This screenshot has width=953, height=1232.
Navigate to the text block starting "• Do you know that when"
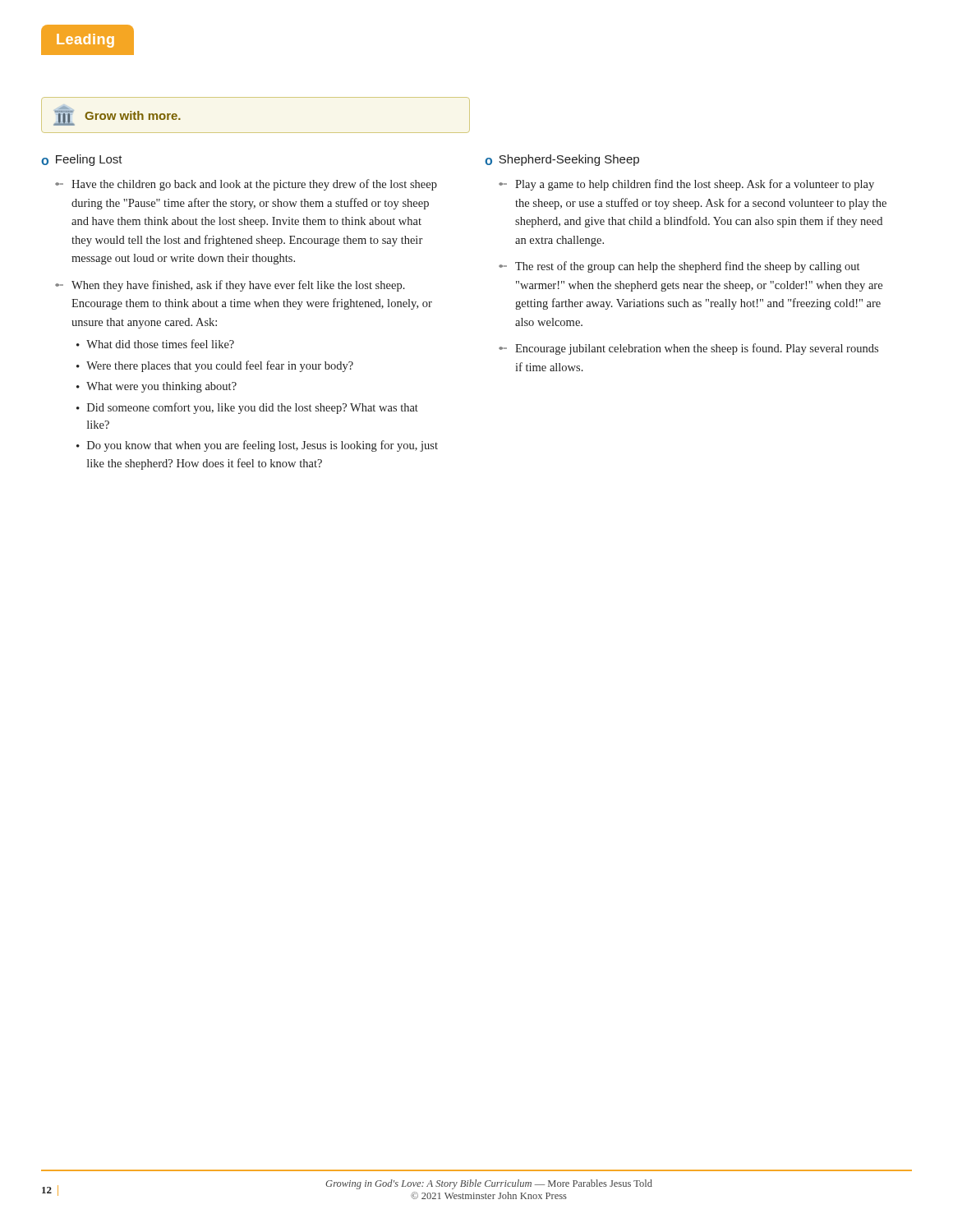[260, 455]
